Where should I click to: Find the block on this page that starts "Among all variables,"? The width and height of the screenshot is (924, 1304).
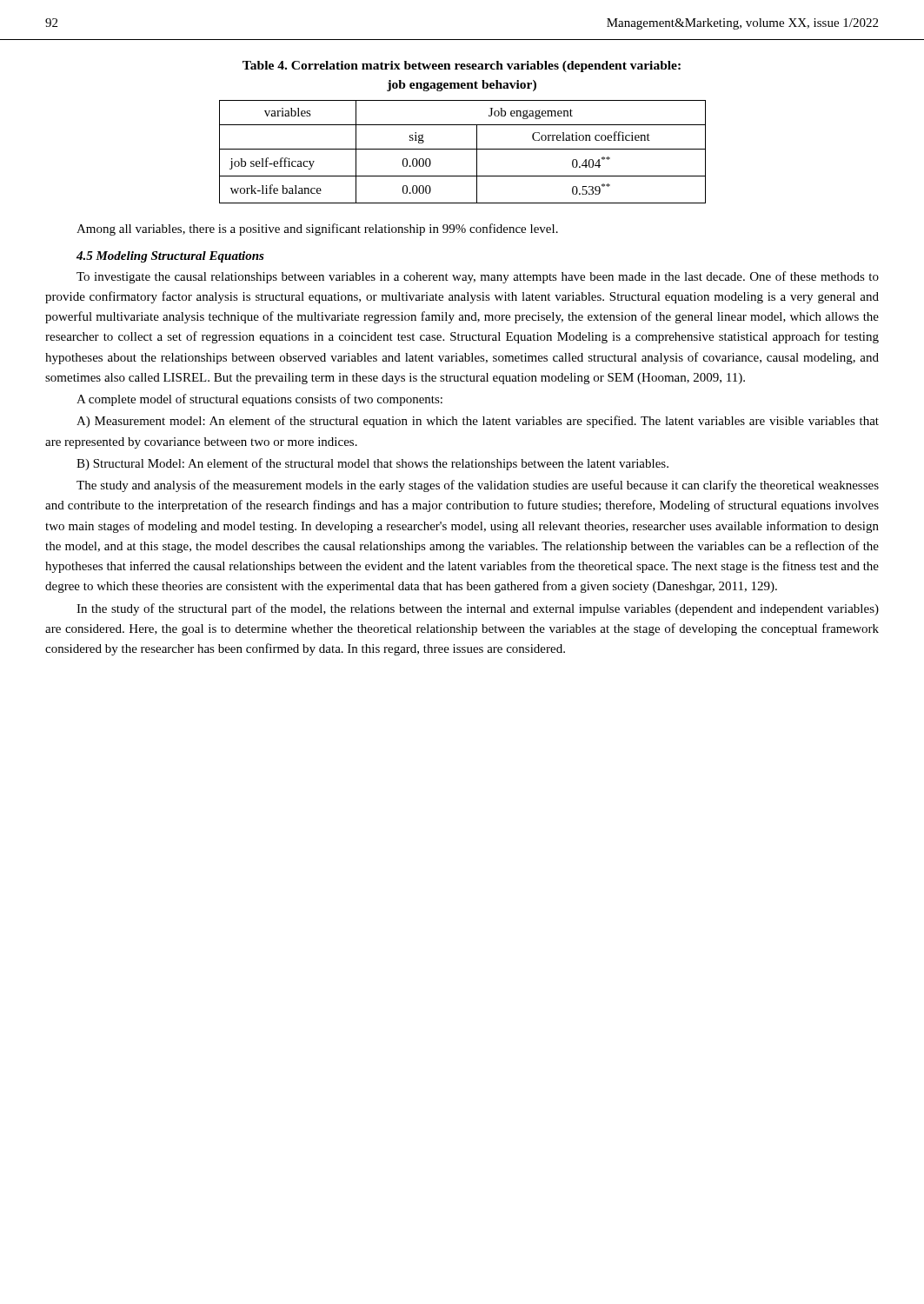point(317,229)
